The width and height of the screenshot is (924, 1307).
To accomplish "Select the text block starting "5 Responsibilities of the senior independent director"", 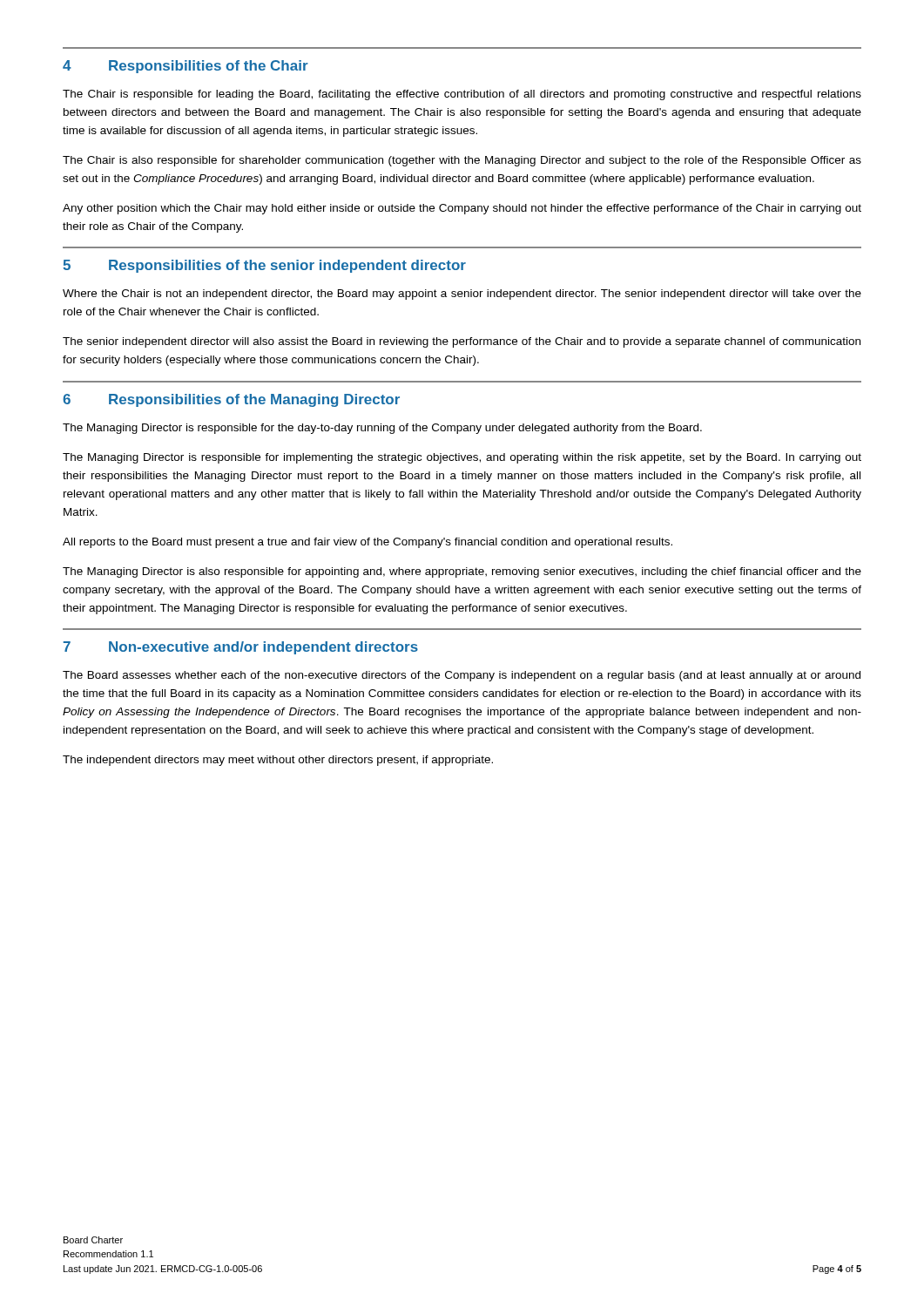I will coord(264,266).
